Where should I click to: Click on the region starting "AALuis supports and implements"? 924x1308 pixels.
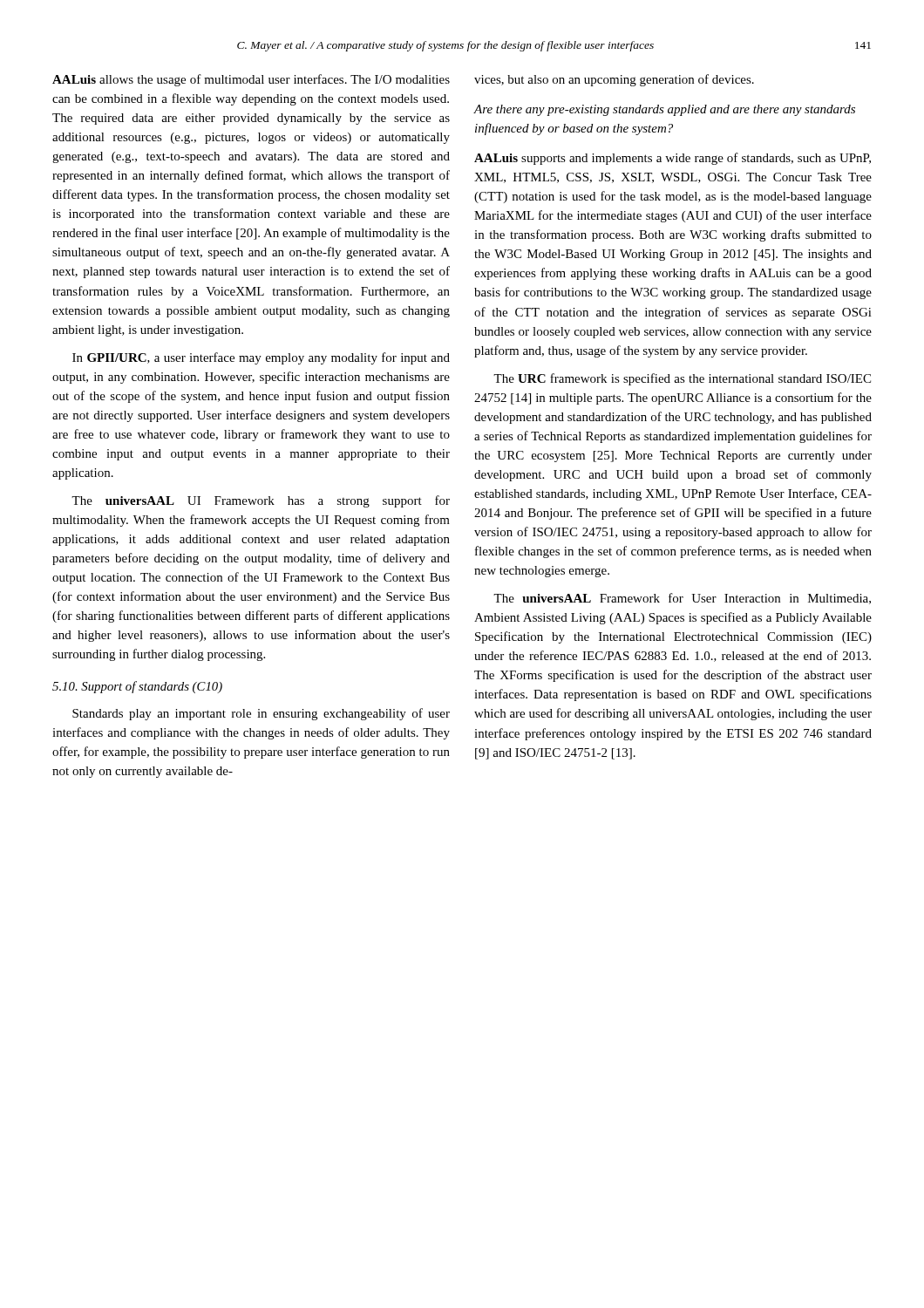(673, 254)
